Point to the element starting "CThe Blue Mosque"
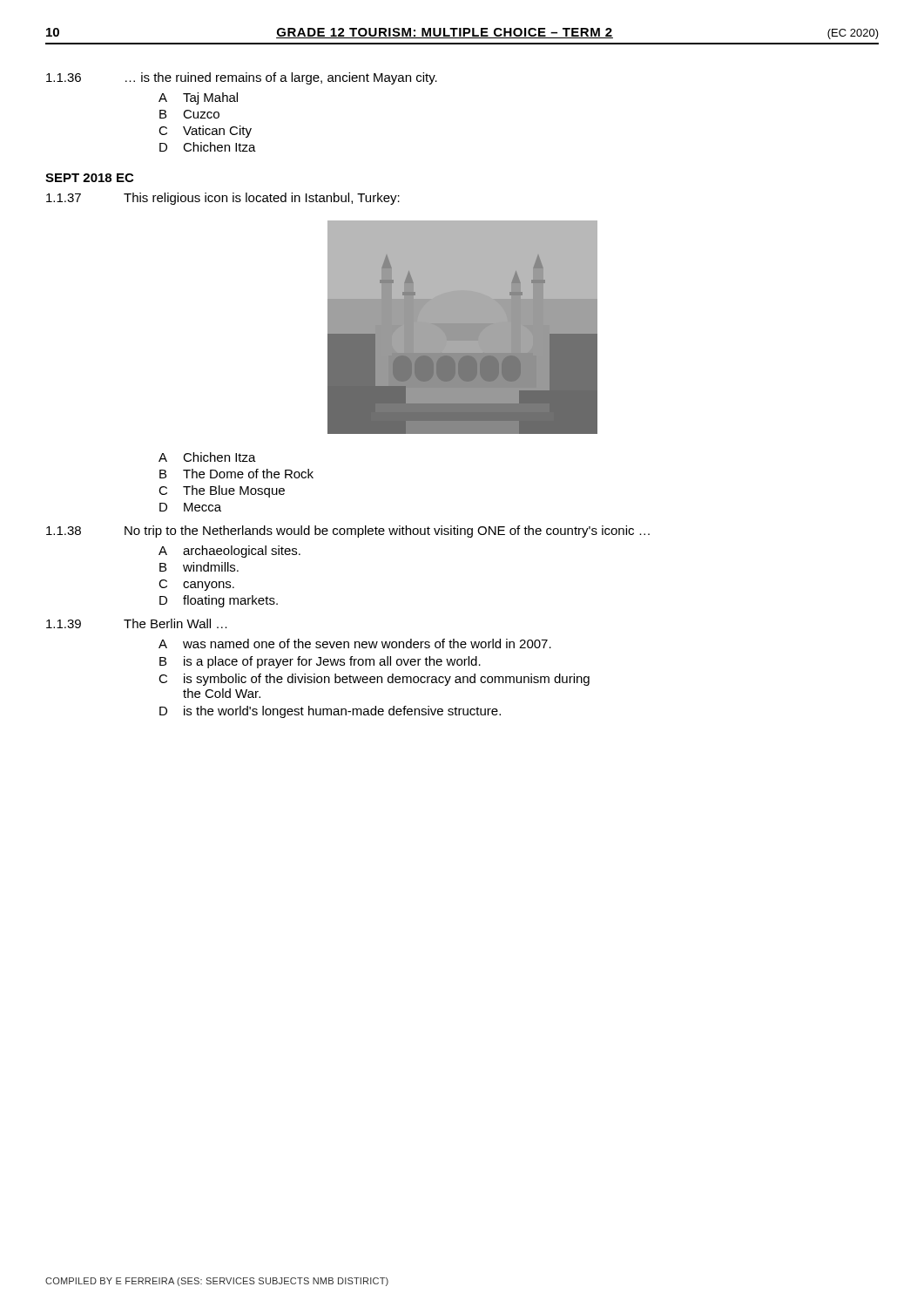The height and width of the screenshot is (1307, 924). point(222,490)
